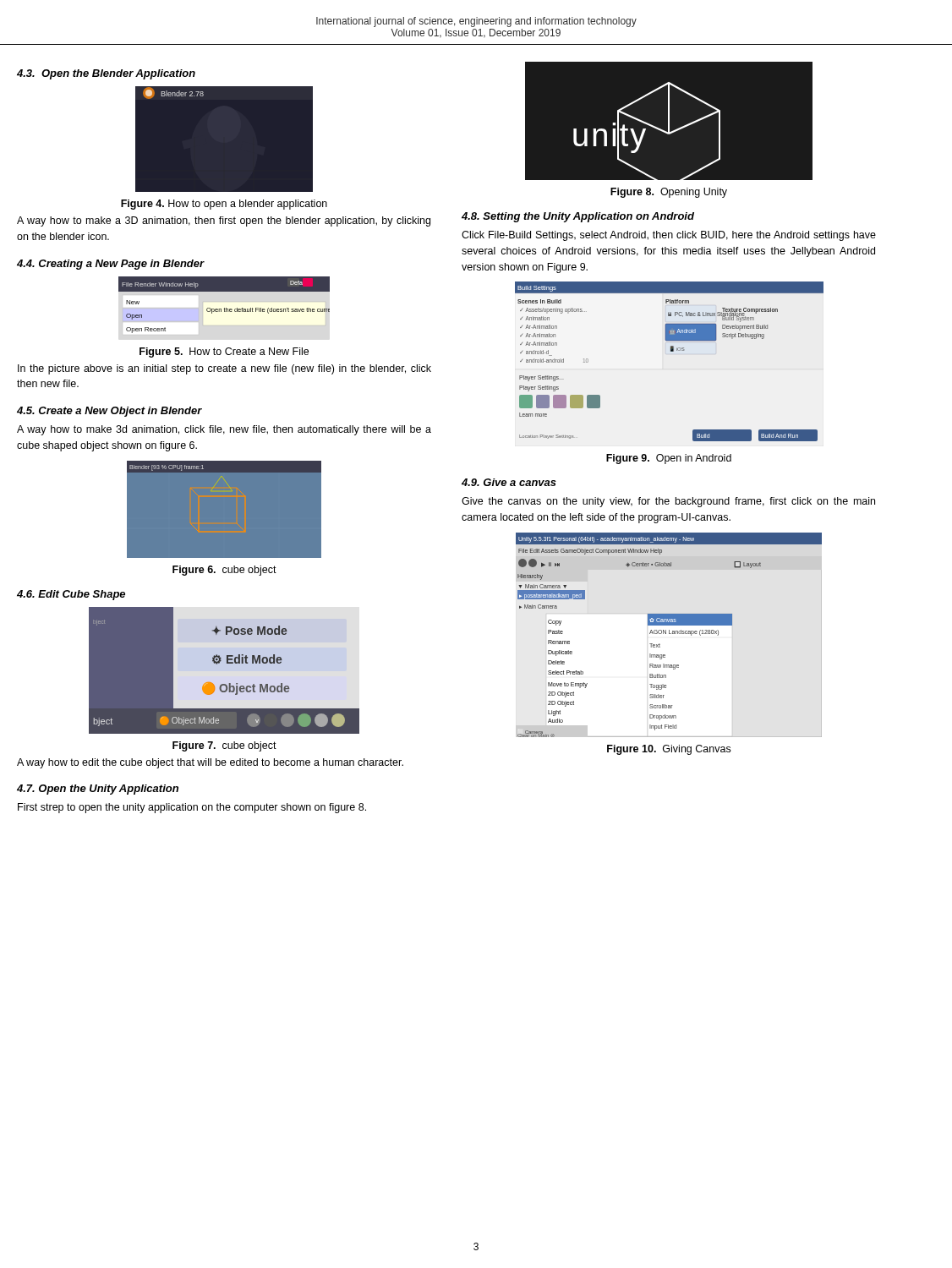Viewport: 952px width, 1268px height.
Task: Click on the text block with the text "Give the canvas on the unity view, for"
Action: click(669, 509)
